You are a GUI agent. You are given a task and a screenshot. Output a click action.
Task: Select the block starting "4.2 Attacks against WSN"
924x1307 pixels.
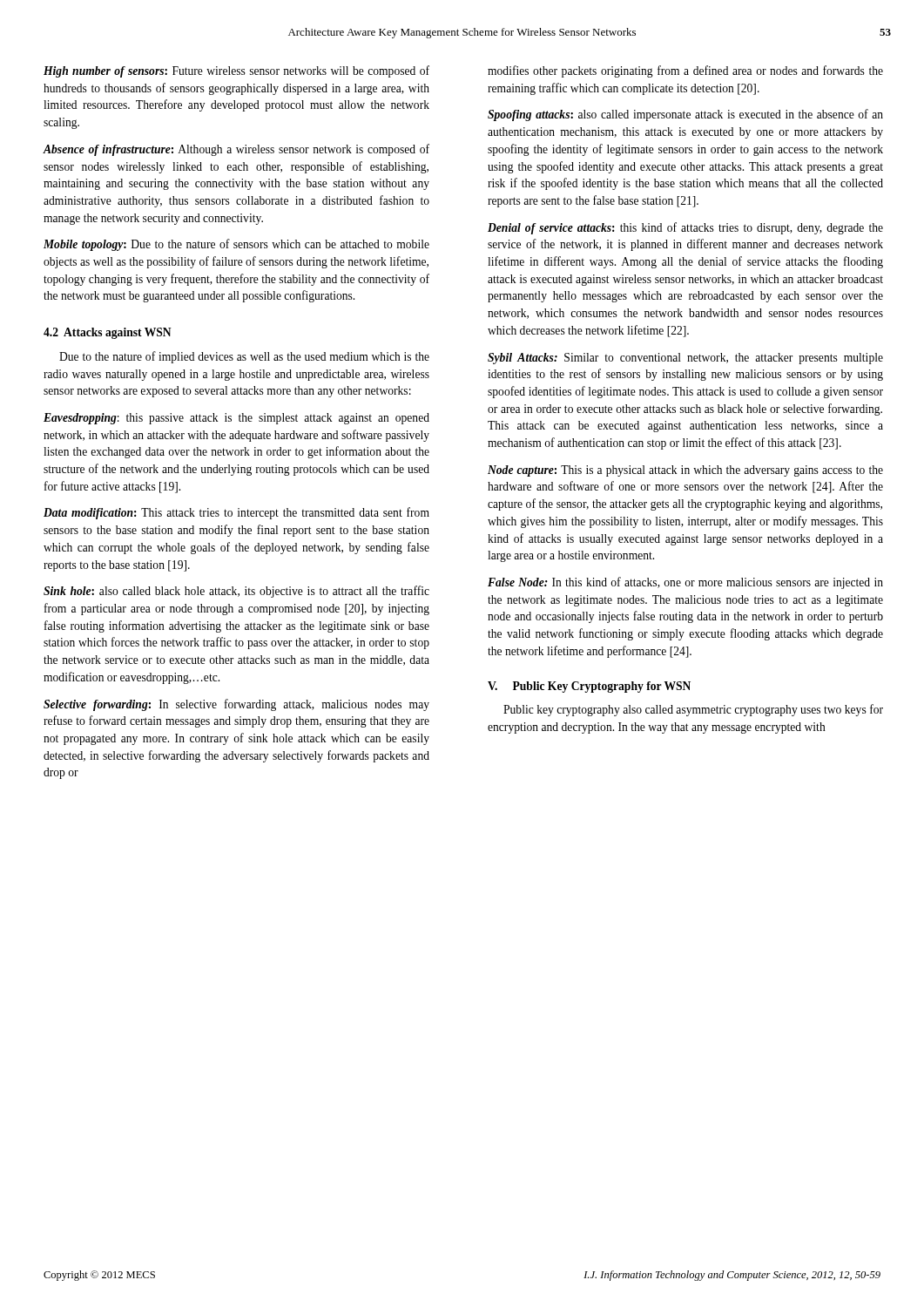(x=107, y=333)
